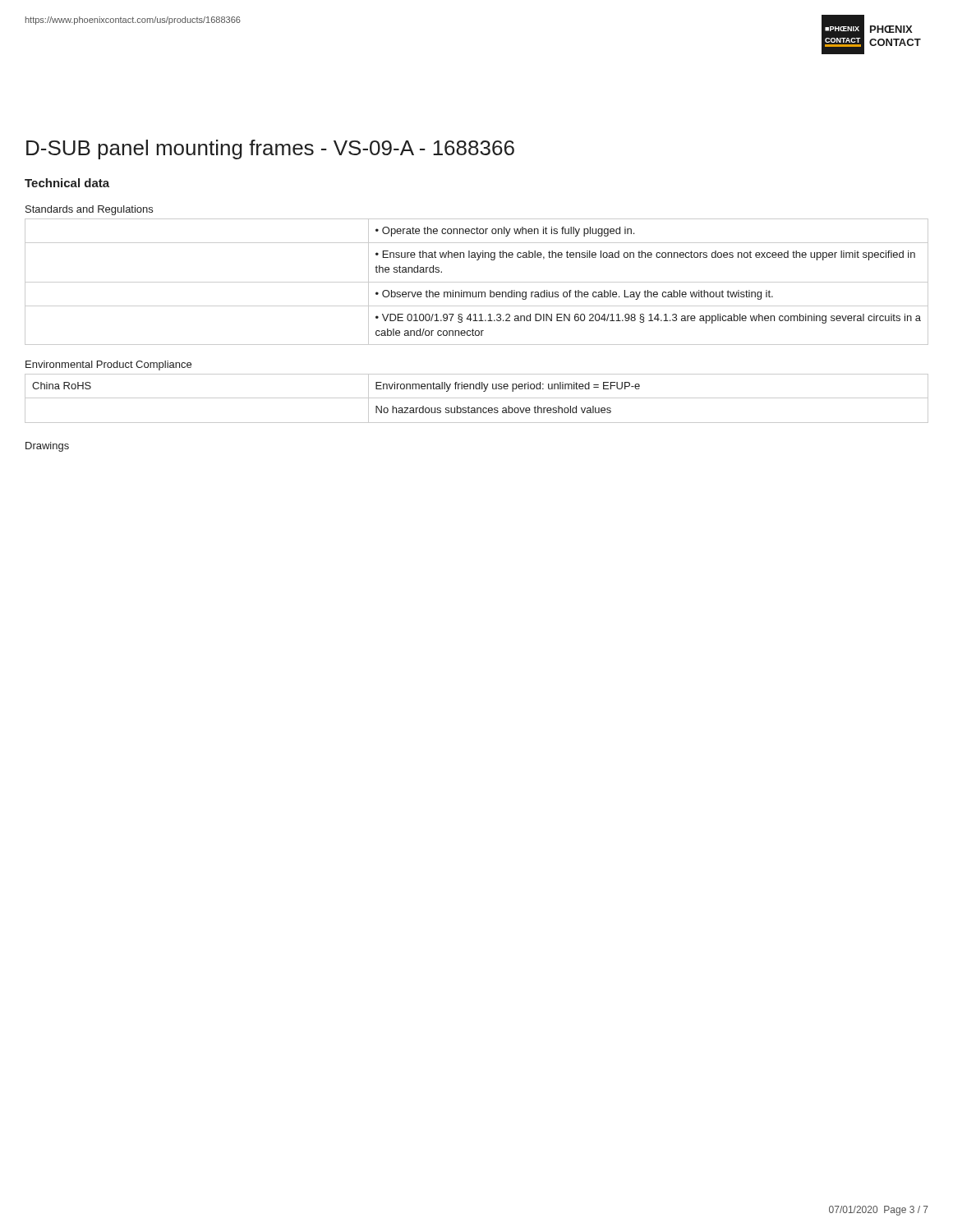Locate the table with the text "• Operate the connector"
953x1232 pixels.
tap(476, 282)
